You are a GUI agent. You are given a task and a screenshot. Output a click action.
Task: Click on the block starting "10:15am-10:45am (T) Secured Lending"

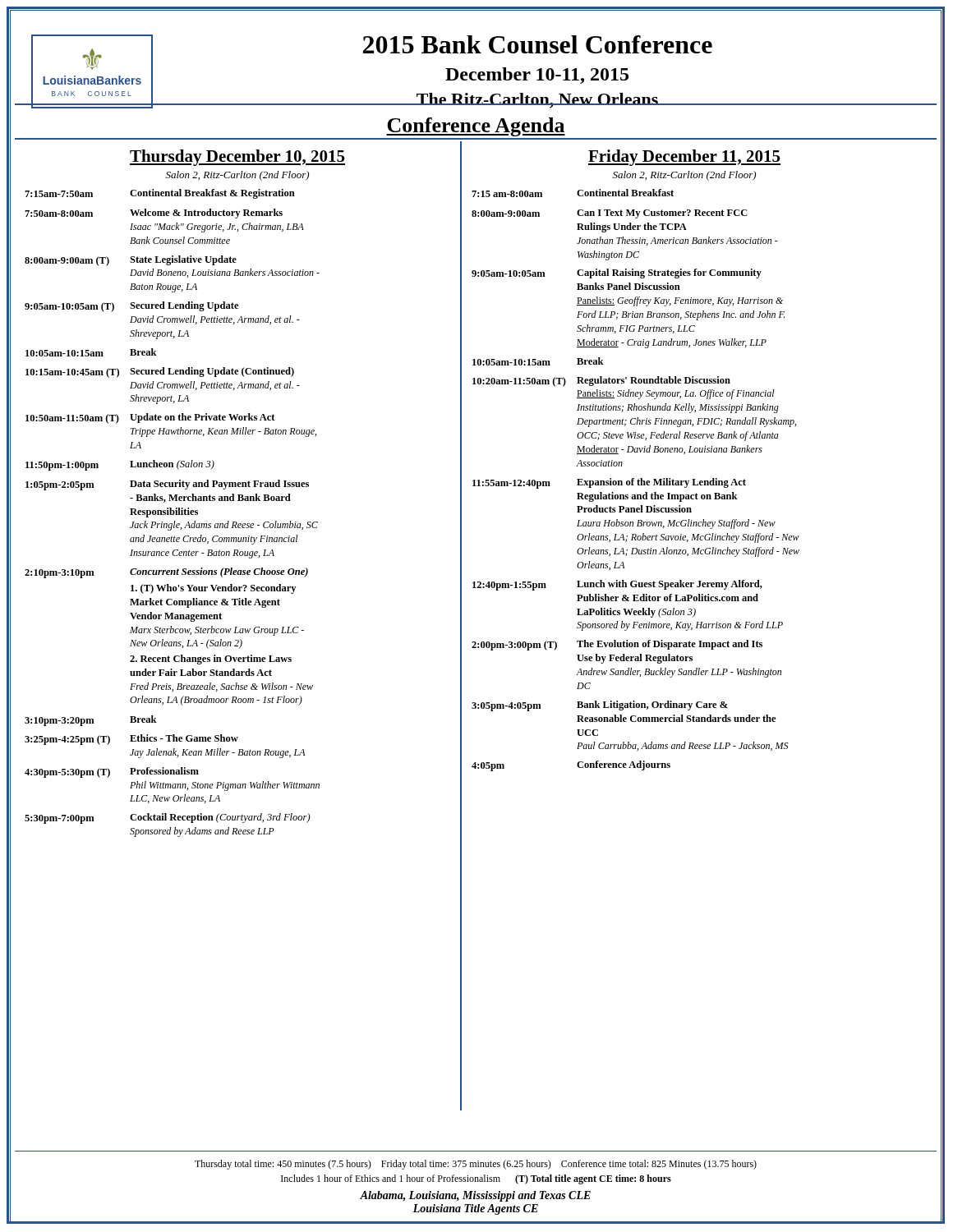pyautogui.click(x=237, y=385)
